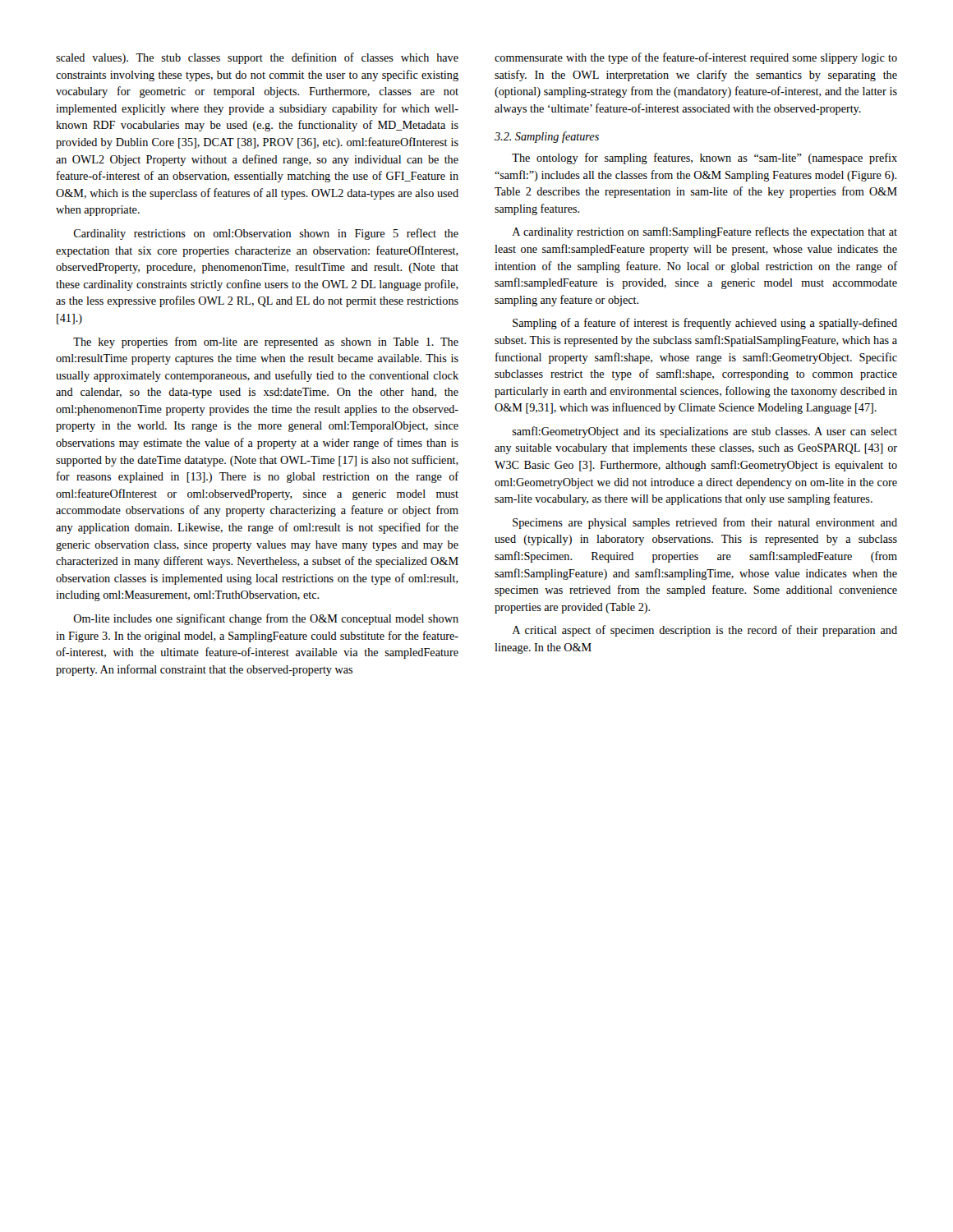Select the text block containing "A cardinality restriction on"
Viewport: 953px width, 1232px height.
(x=696, y=266)
